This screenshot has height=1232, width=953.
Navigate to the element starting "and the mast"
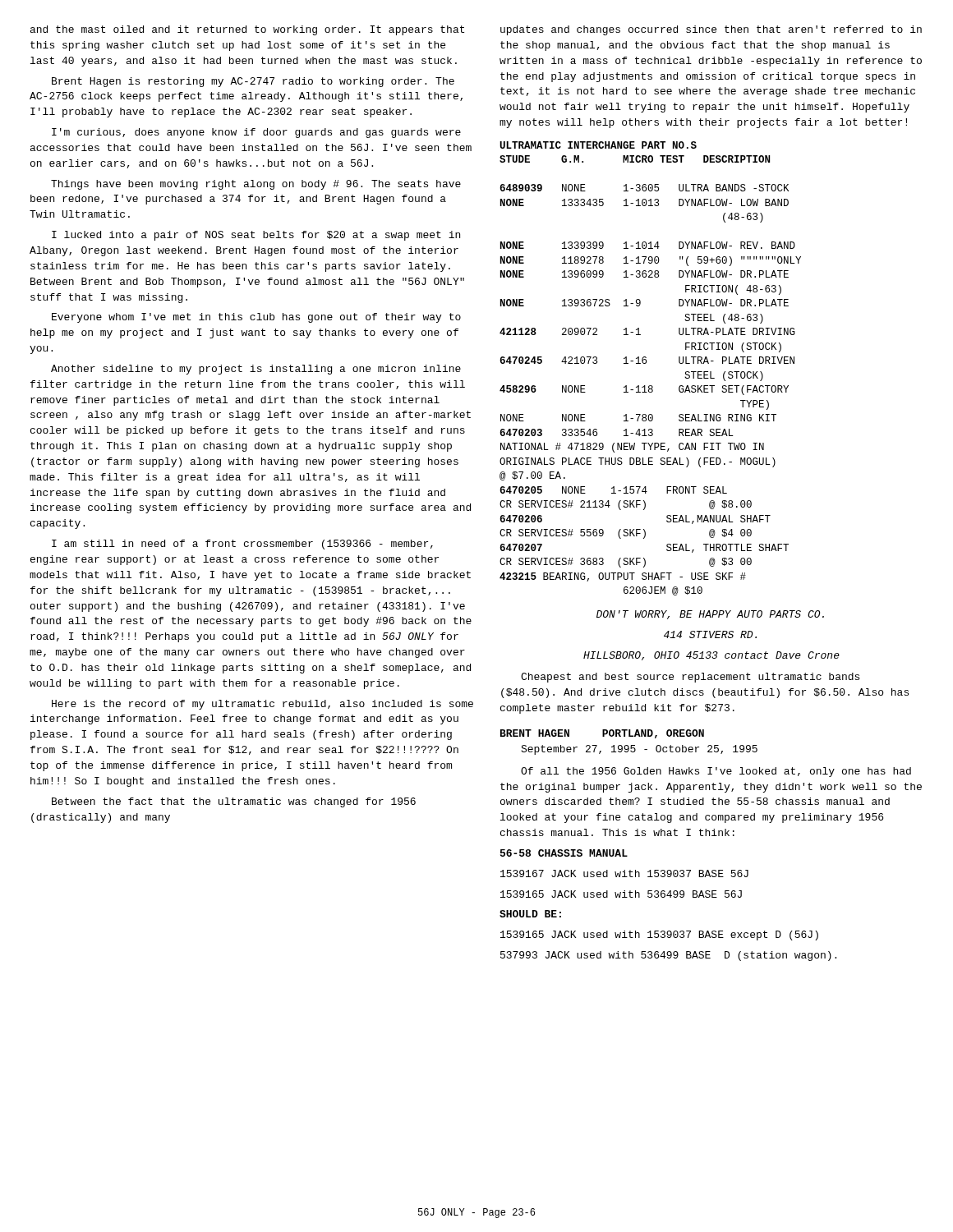(x=252, y=424)
